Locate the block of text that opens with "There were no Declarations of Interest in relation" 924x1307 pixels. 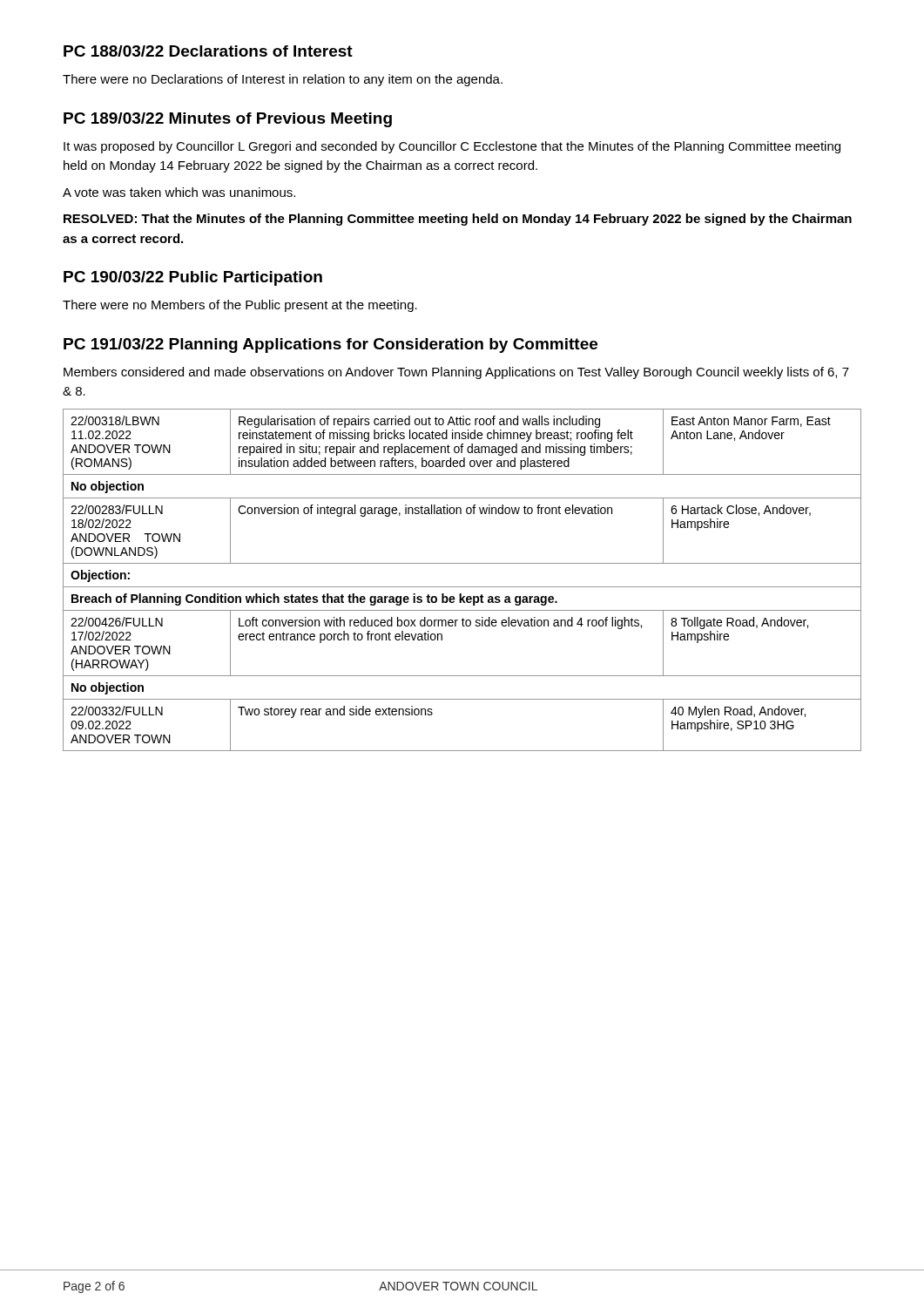coord(283,79)
